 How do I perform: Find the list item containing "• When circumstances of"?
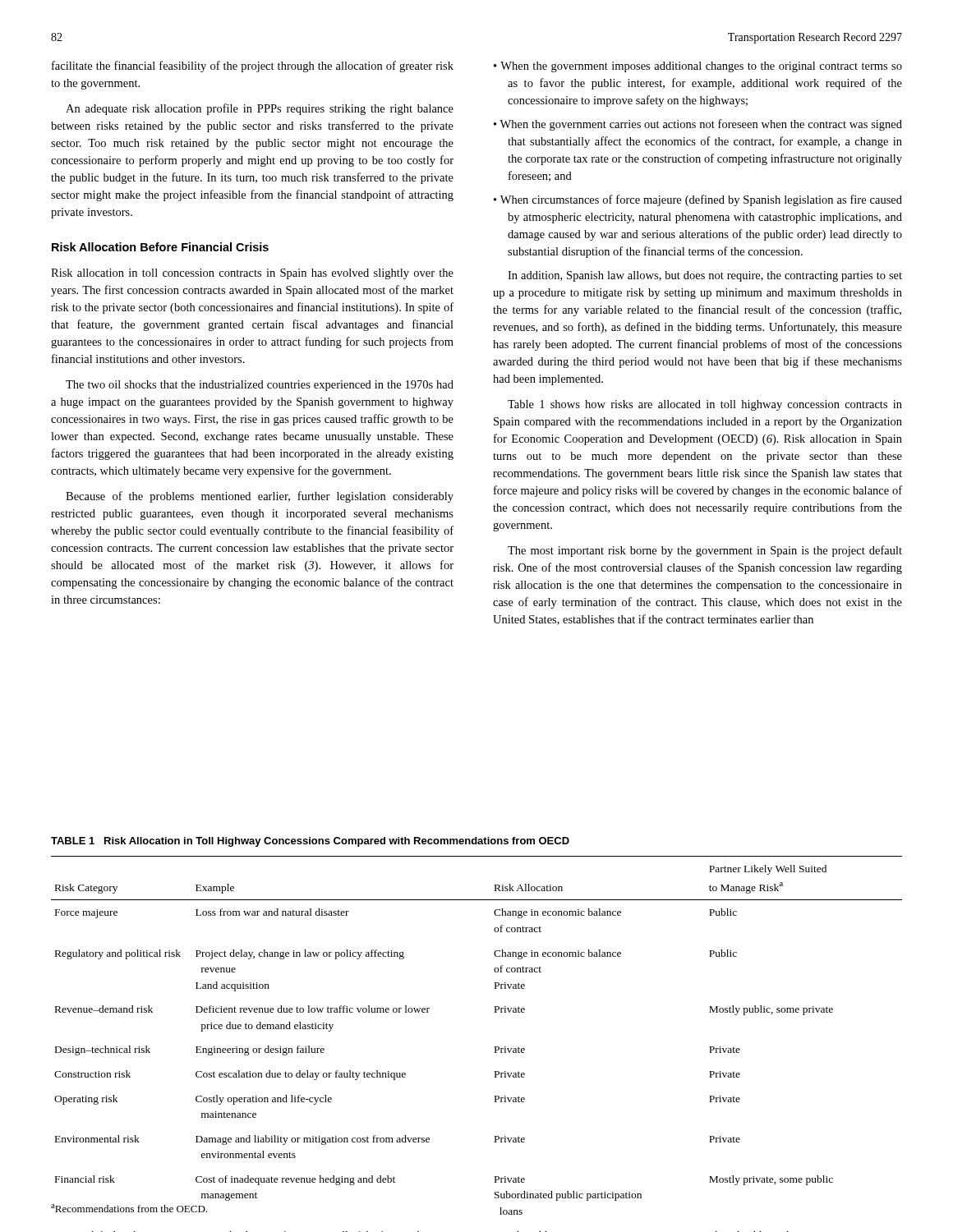point(698,226)
